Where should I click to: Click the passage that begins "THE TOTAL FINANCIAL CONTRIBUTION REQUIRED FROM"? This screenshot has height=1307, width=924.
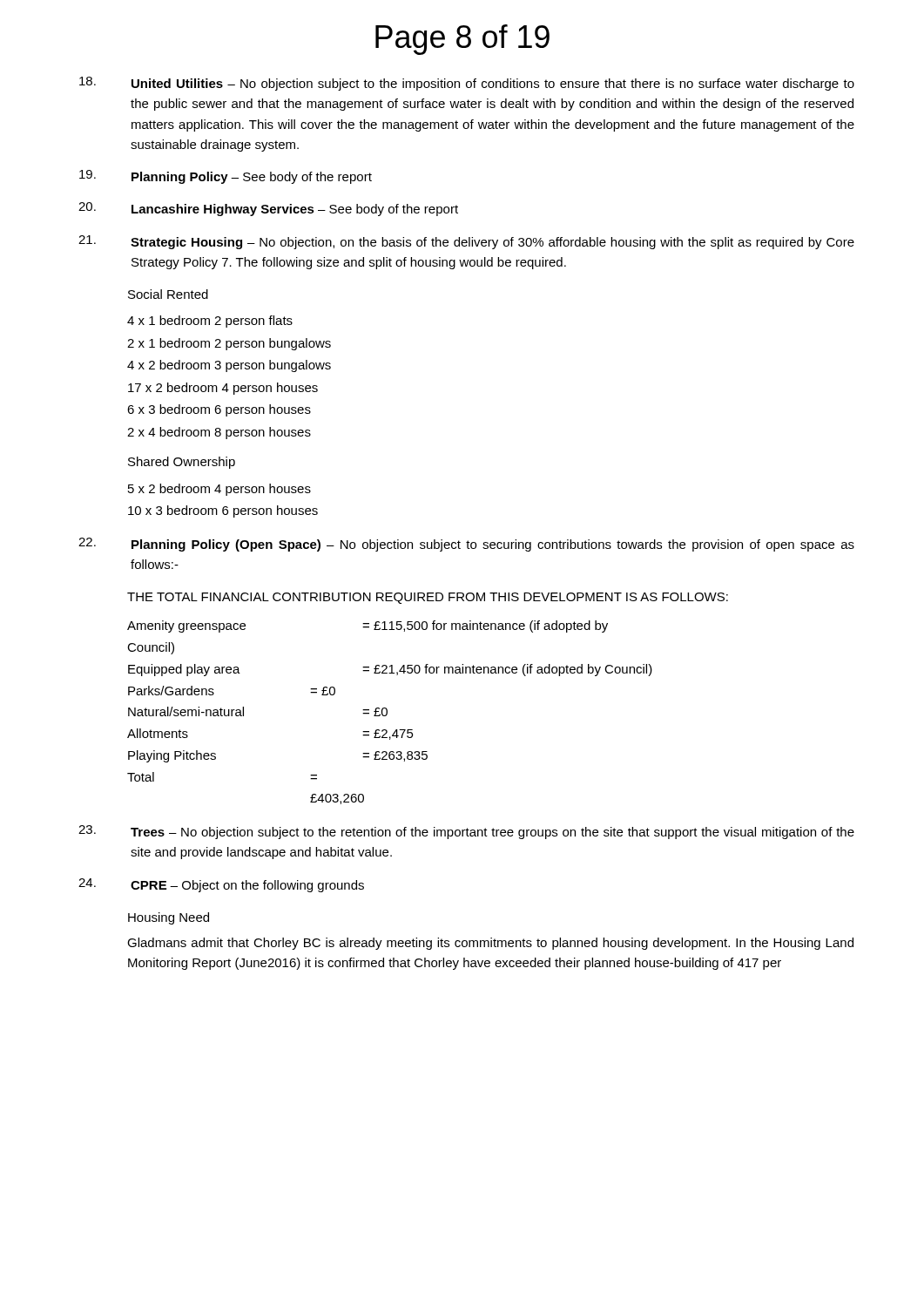point(428,596)
